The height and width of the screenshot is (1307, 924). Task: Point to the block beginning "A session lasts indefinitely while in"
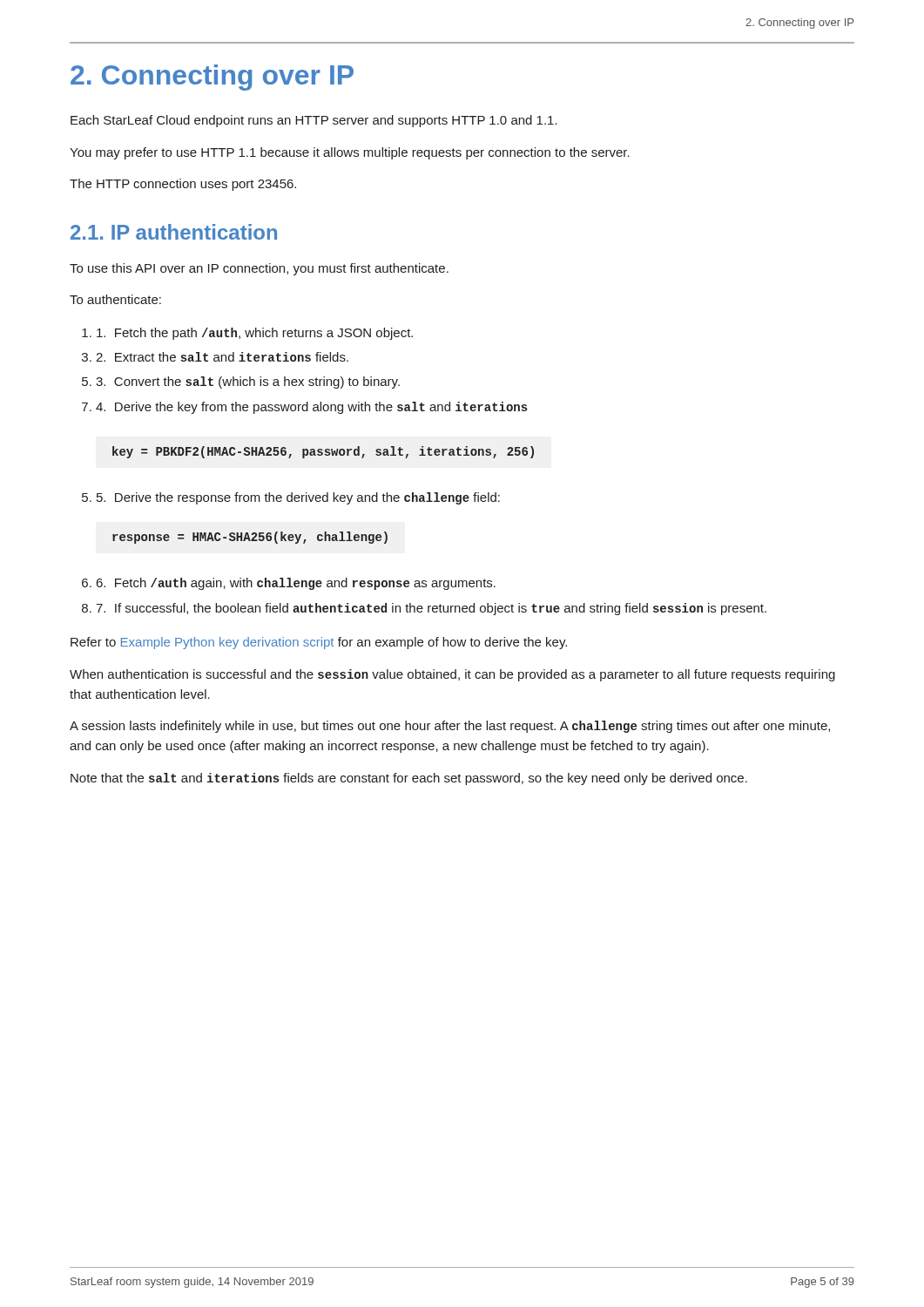coord(462,736)
